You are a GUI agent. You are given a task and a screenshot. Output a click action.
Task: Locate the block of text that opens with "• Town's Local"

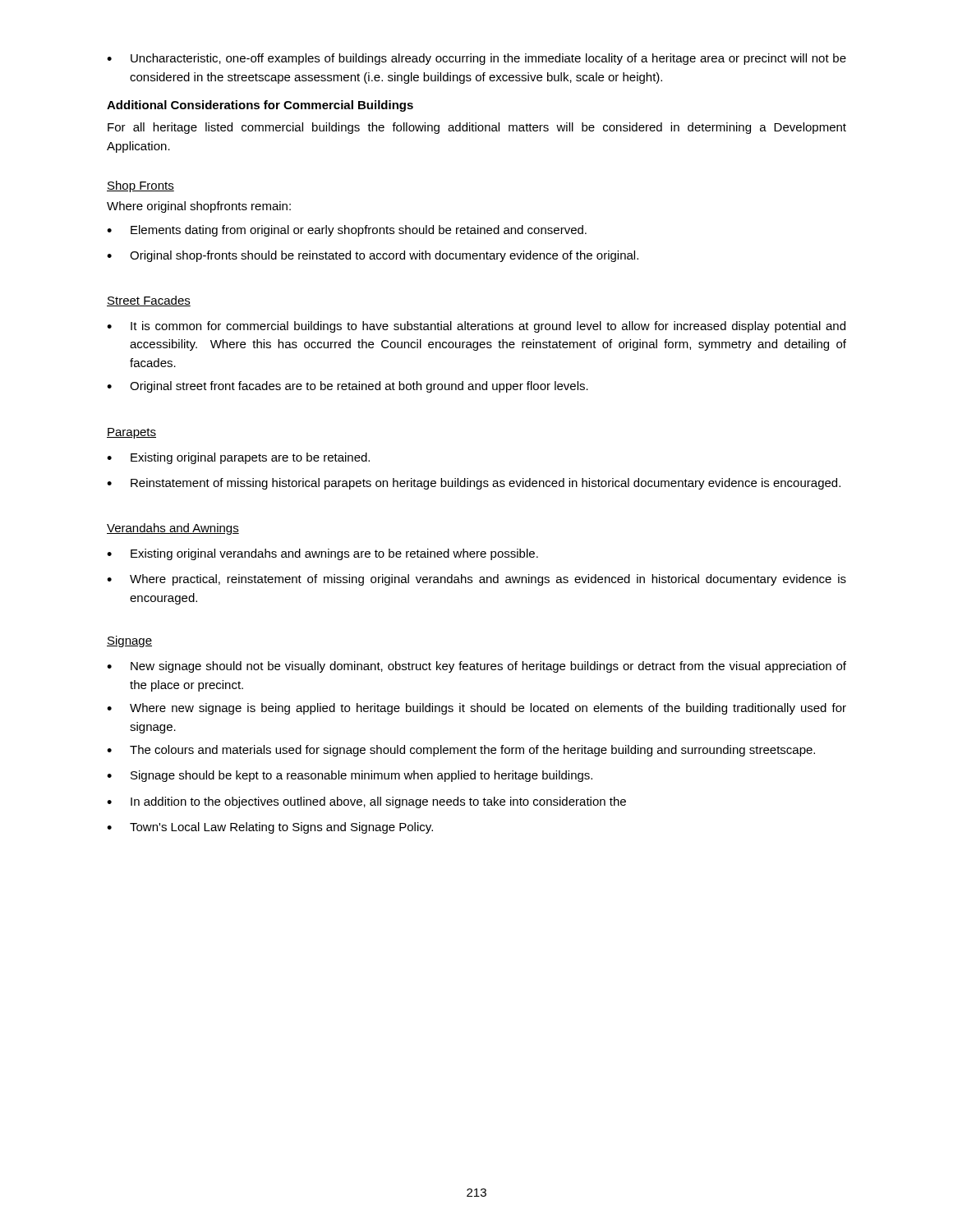270,828
